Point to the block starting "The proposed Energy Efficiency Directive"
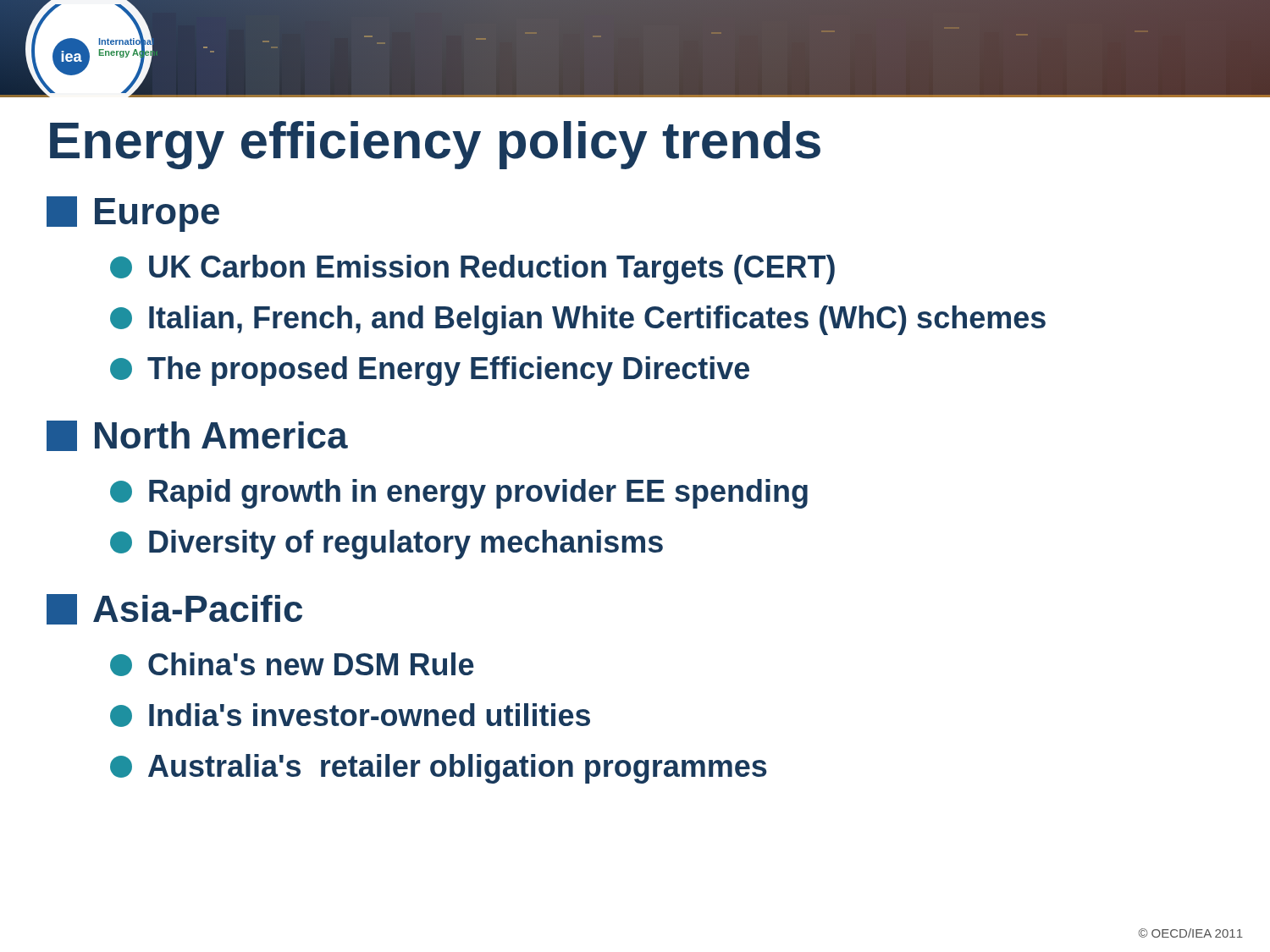Screen dimensions: 952x1270 (430, 369)
